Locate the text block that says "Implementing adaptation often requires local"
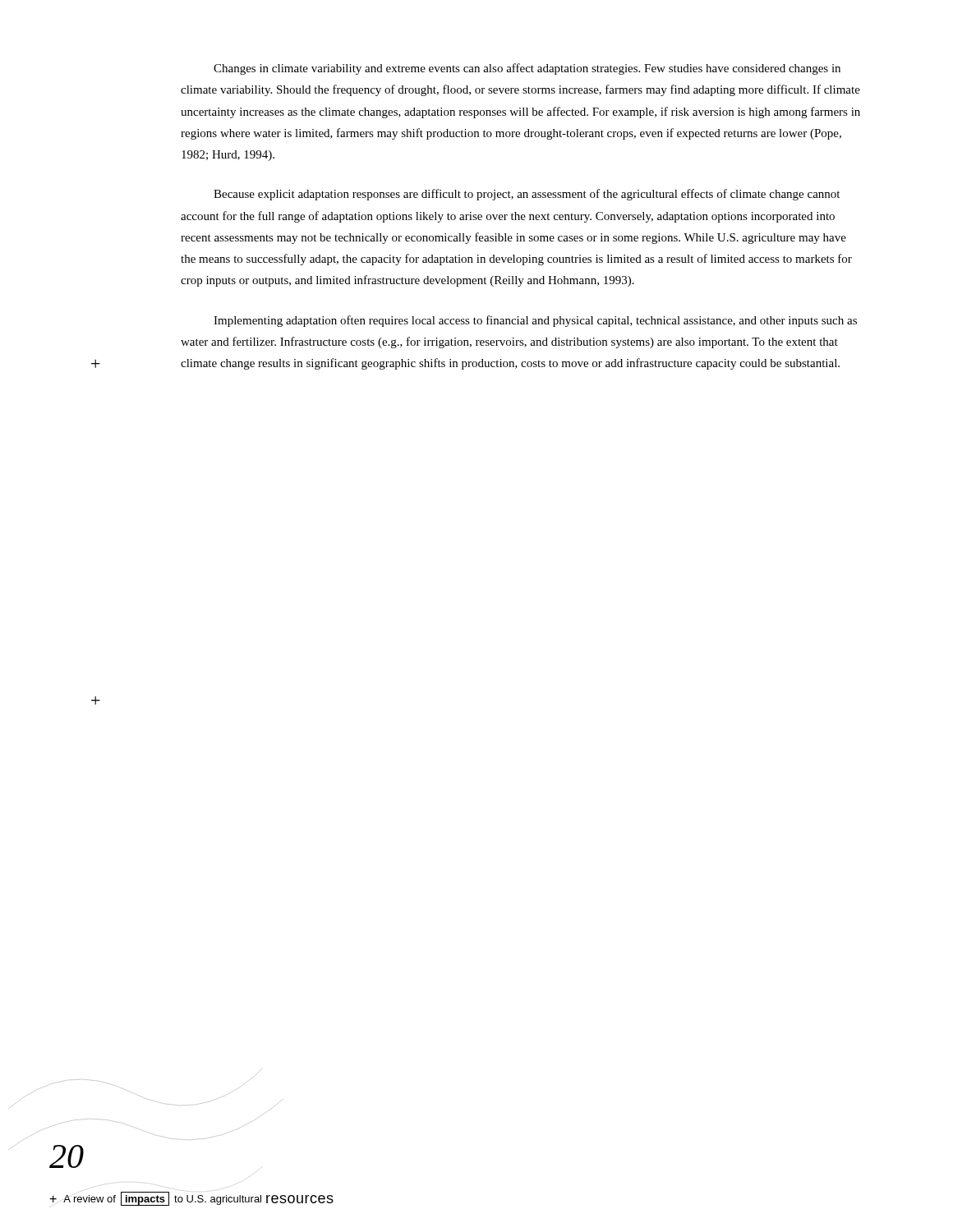This screenshot has width=953, height=1232. (519, 341)
